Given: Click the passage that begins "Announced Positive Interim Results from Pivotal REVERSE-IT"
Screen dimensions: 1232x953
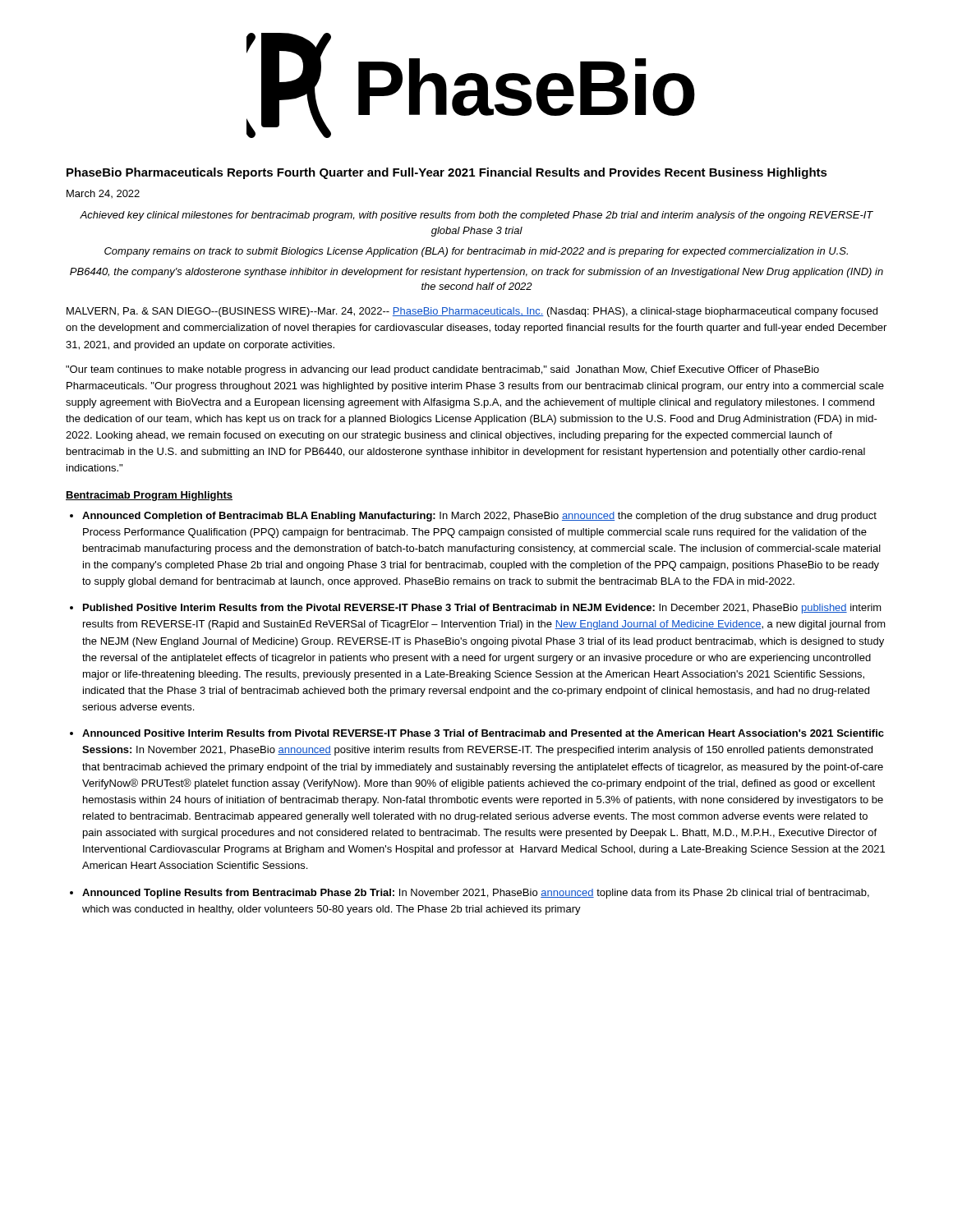Looking at the screenshot, I should tap(484, 799).
